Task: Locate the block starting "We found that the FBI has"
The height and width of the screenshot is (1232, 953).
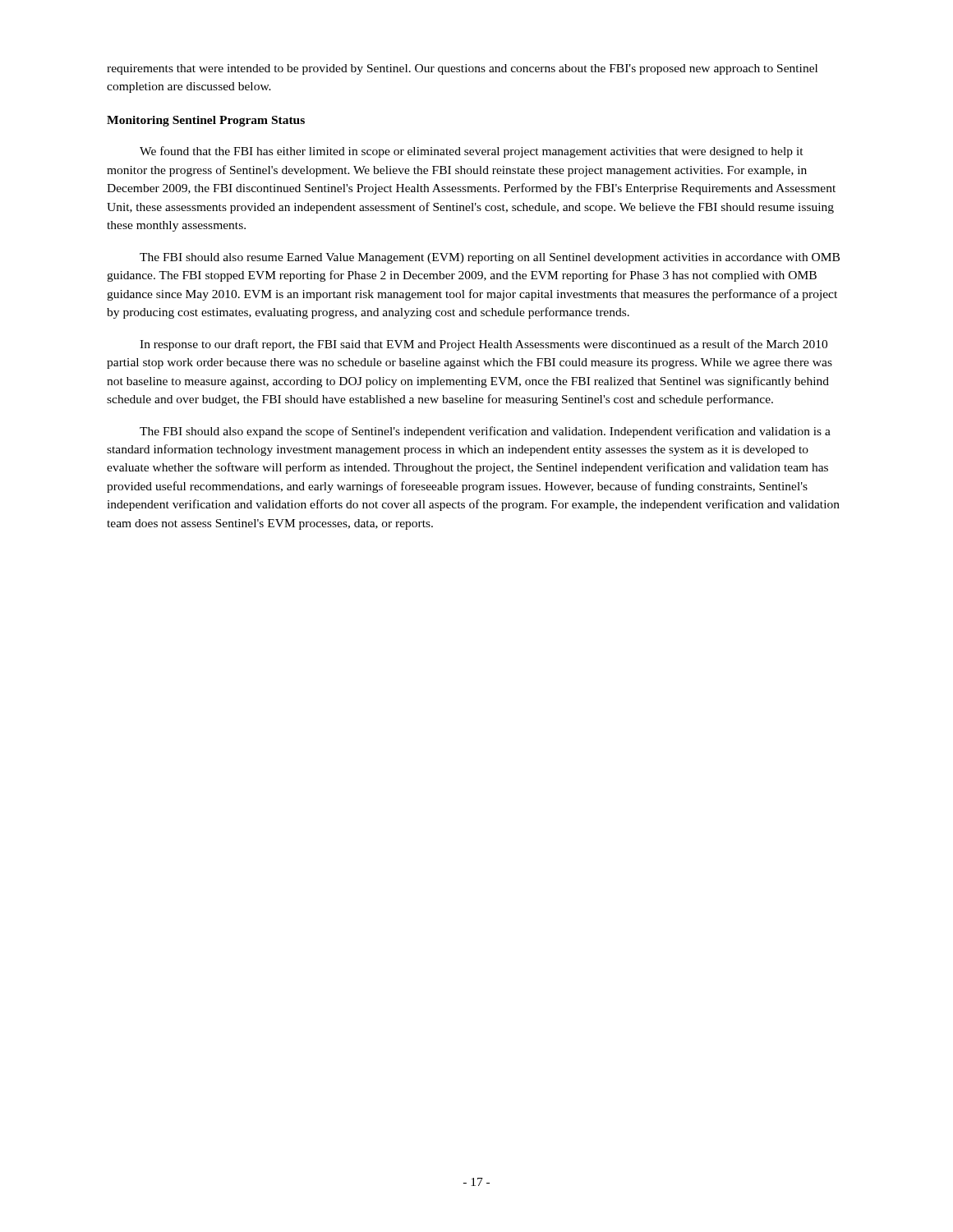Action: (476, 189)
